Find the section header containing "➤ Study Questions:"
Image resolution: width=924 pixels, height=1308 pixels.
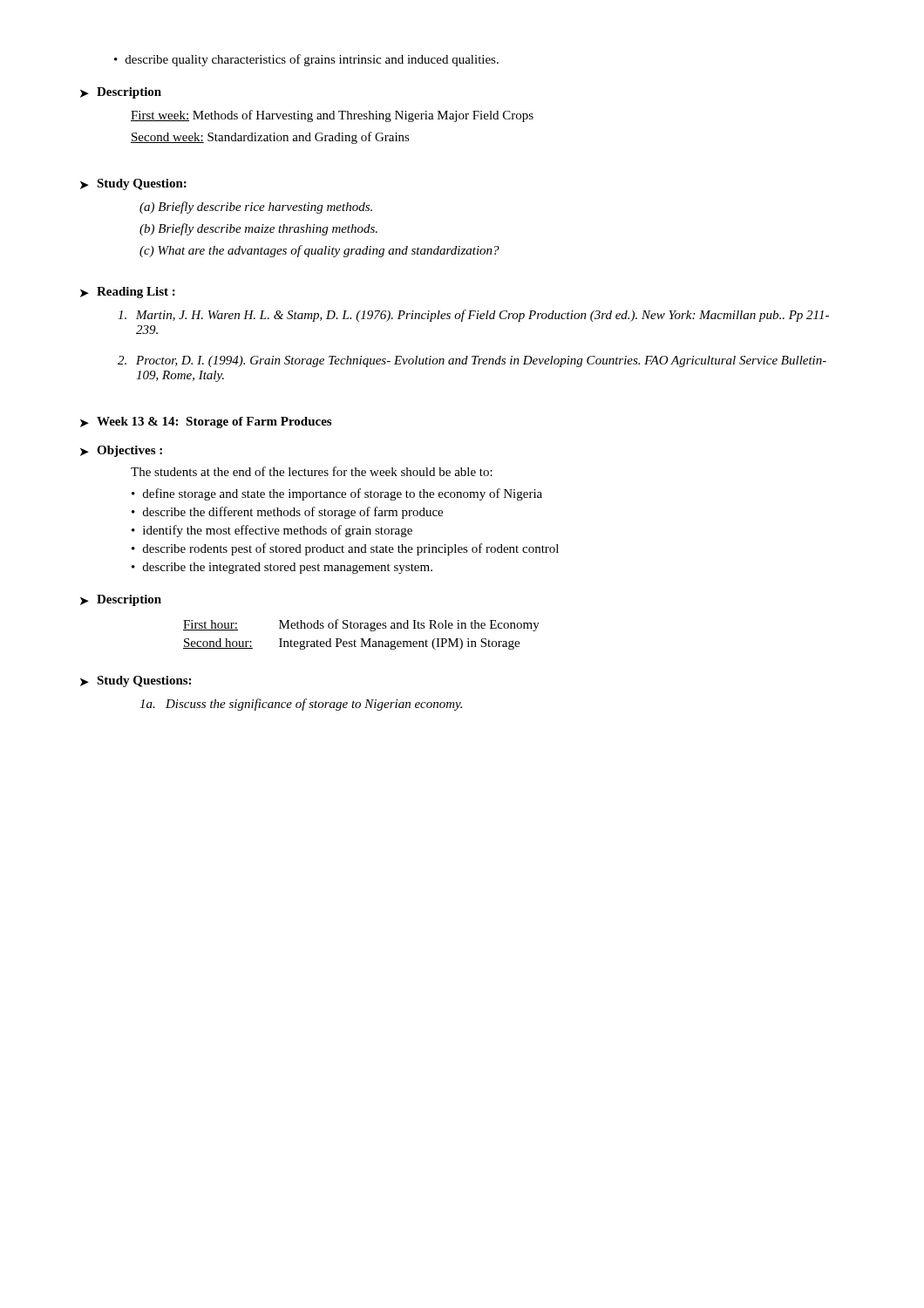135,681
